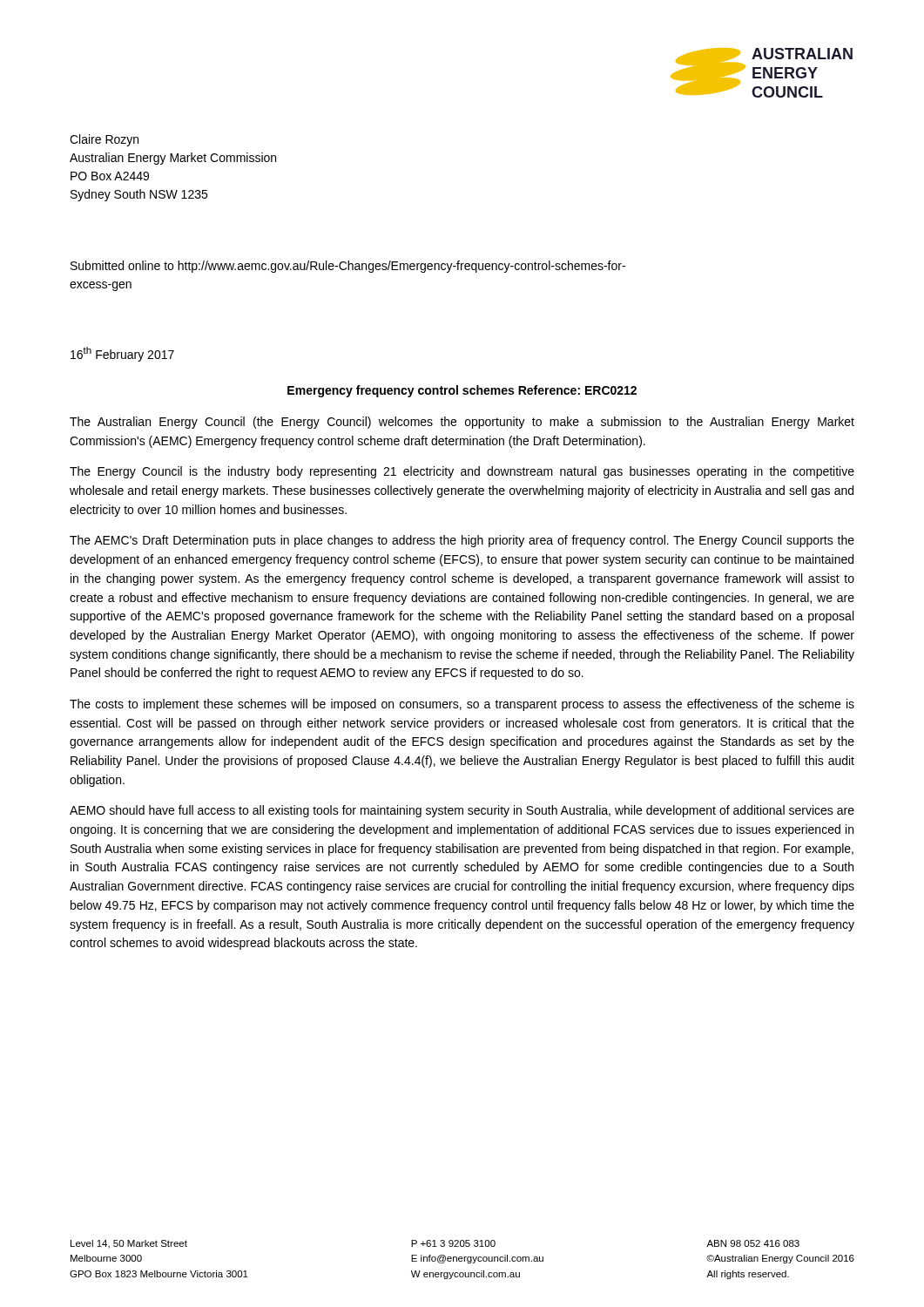The image size is (924, 1307).
Task: Locate the text starting "Claire Rozyn Australian Energy Market Commission PO Box"
Action: point(173,167)
